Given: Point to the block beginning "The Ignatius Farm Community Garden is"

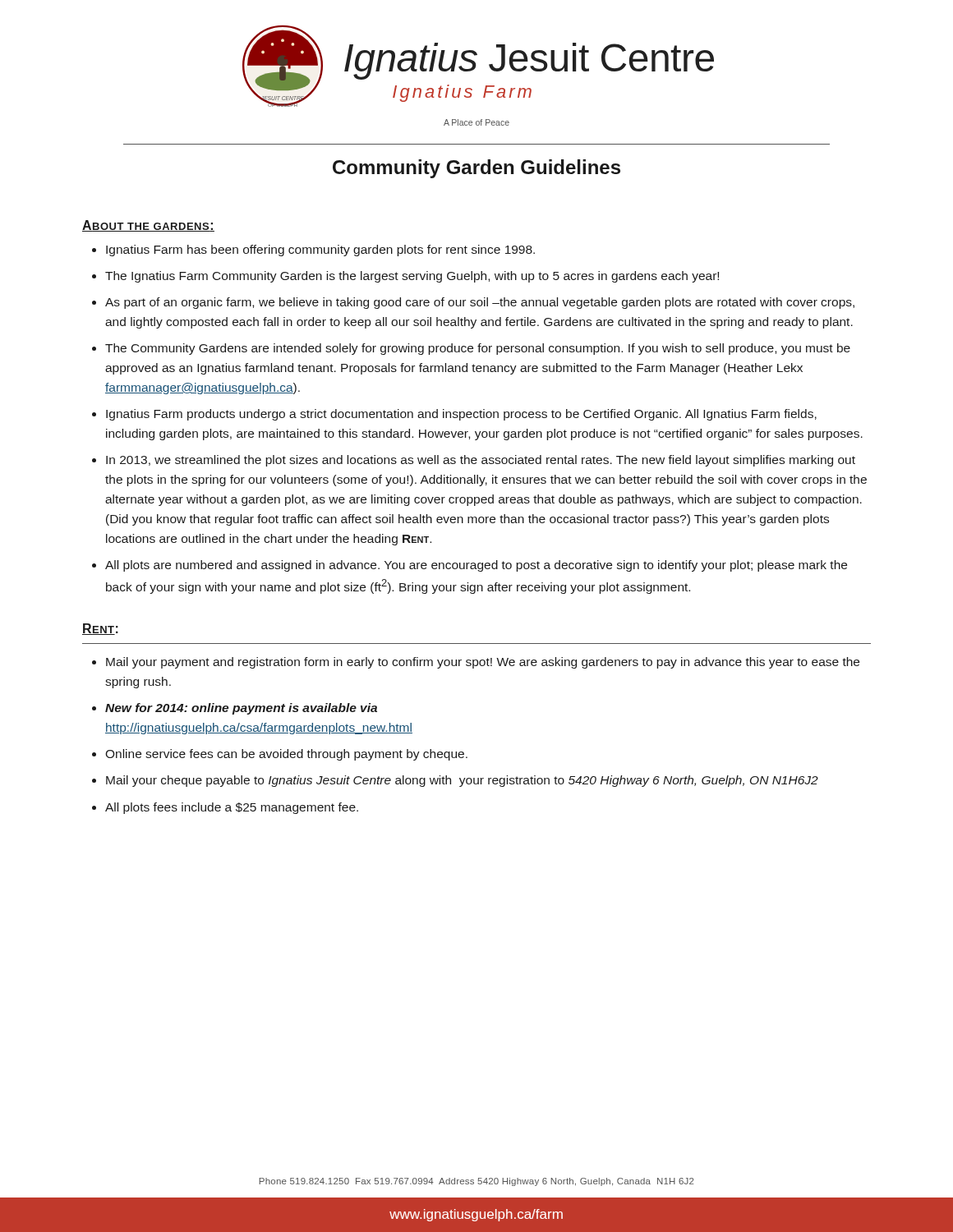Looking at the screenshot, I should 413,276.
